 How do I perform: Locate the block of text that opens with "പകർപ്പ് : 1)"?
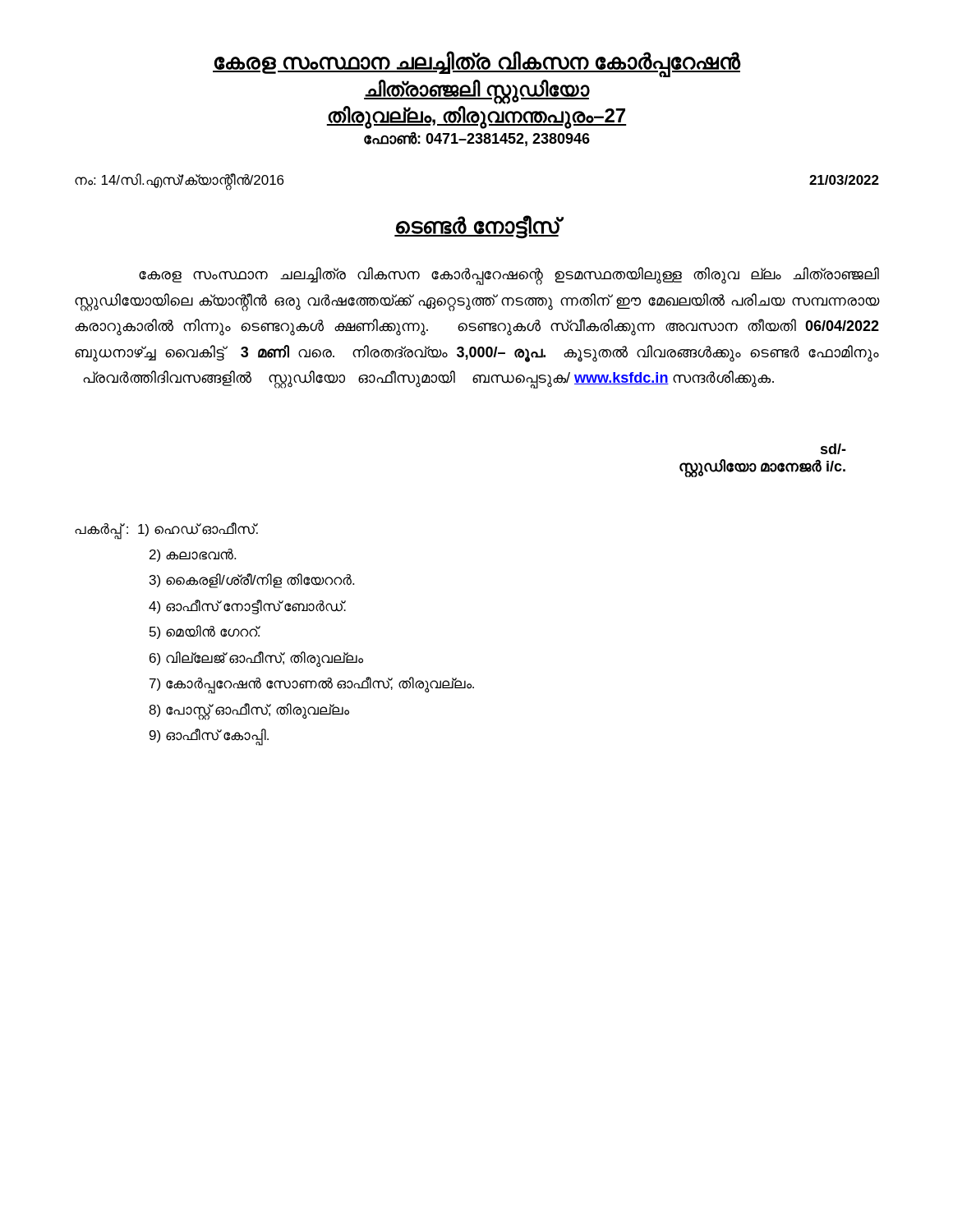[166, 531]
